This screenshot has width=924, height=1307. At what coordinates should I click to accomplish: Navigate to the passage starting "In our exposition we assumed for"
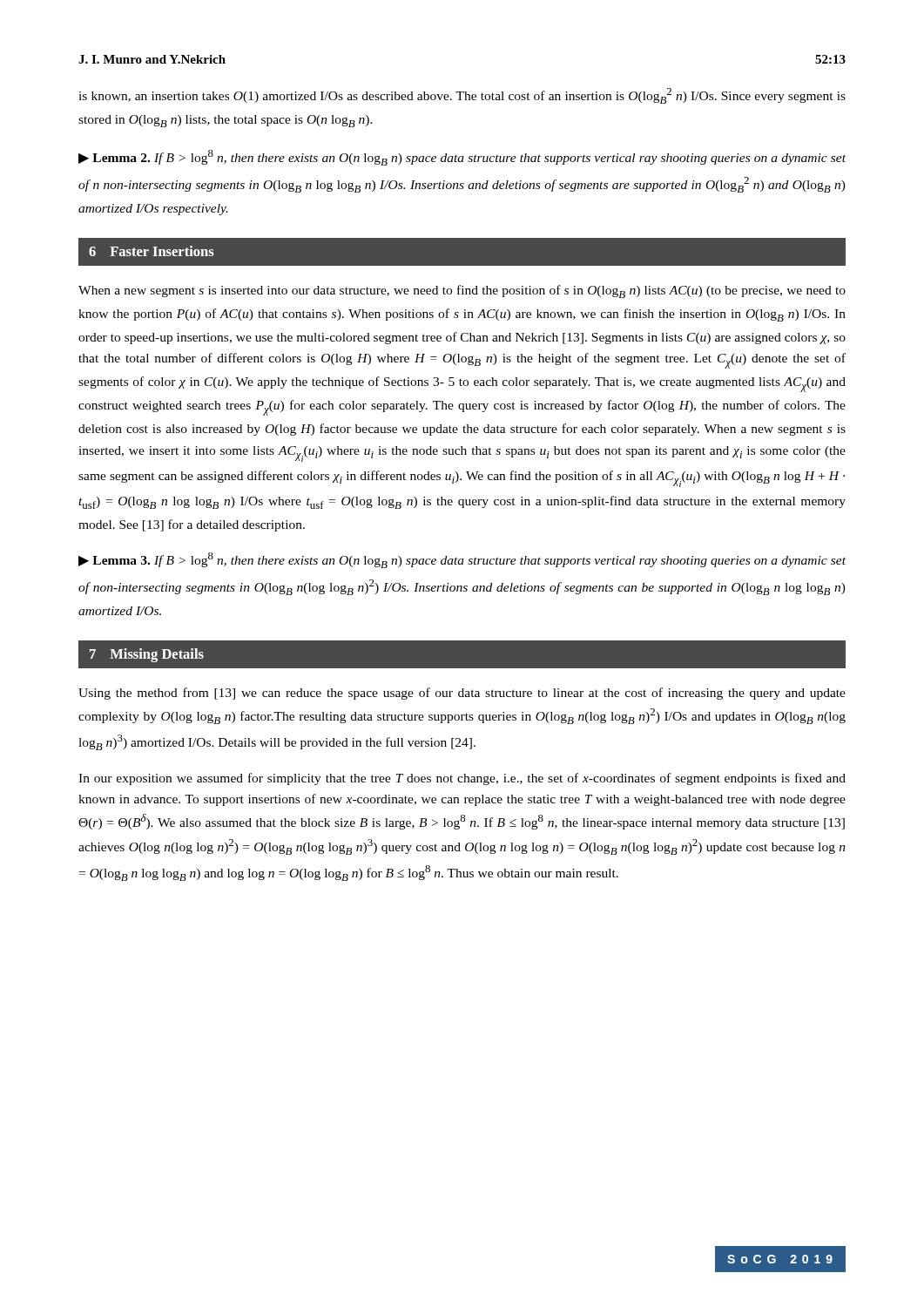(462, 827)
